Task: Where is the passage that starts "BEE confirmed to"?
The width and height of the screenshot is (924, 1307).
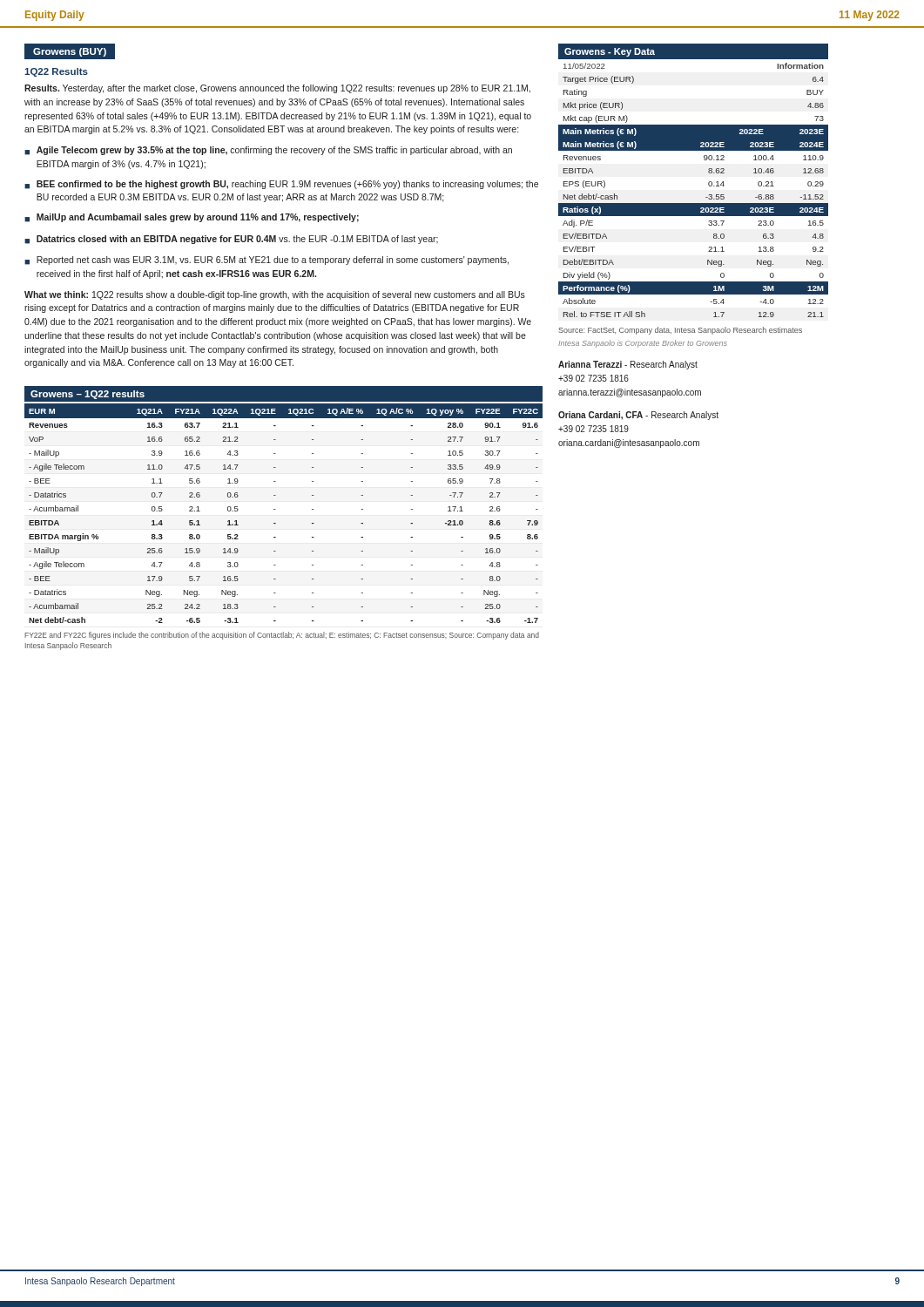Action: point(289,191)
